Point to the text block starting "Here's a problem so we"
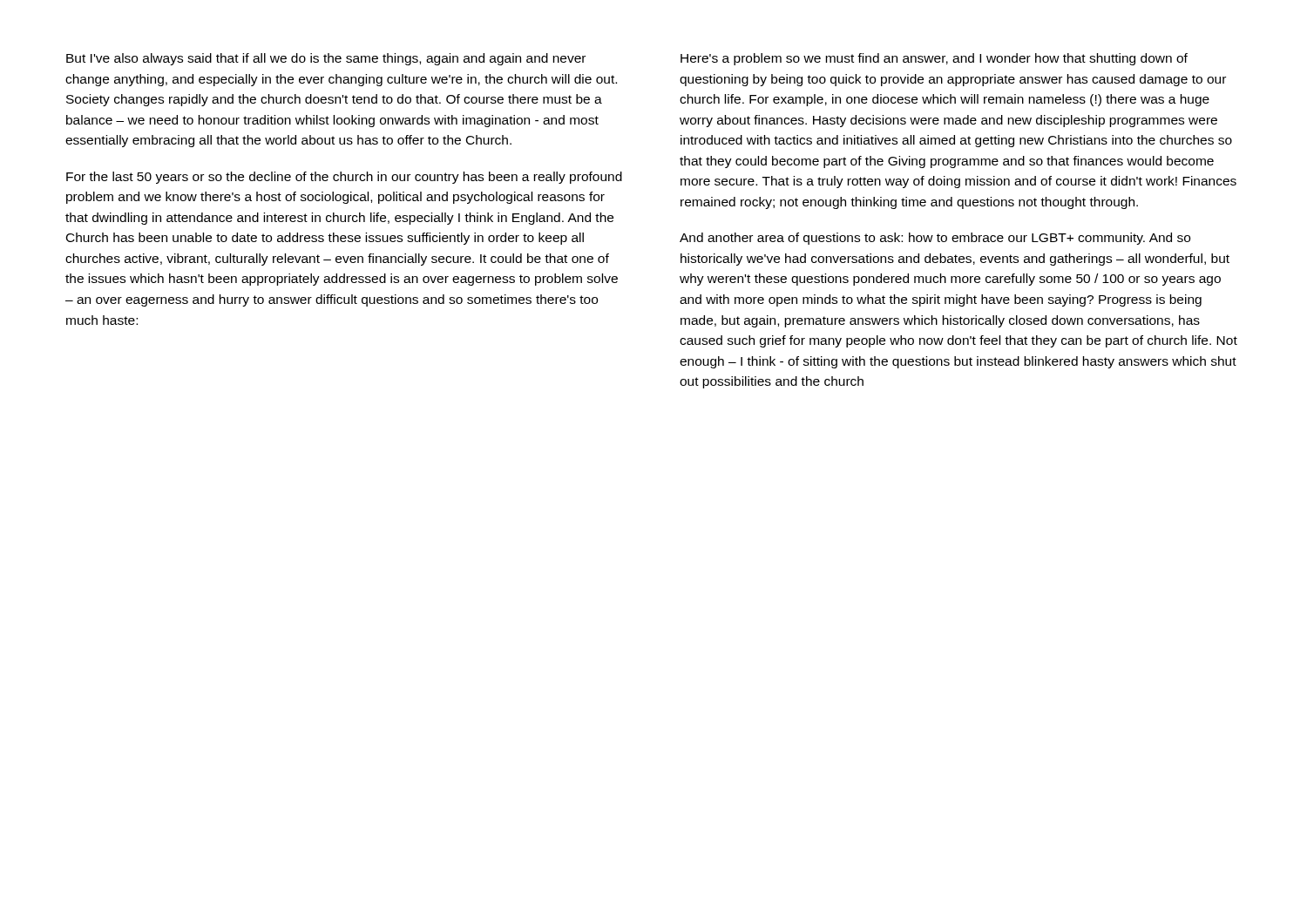This screenshot has width=1307, height=924. [x=961, y=130]
